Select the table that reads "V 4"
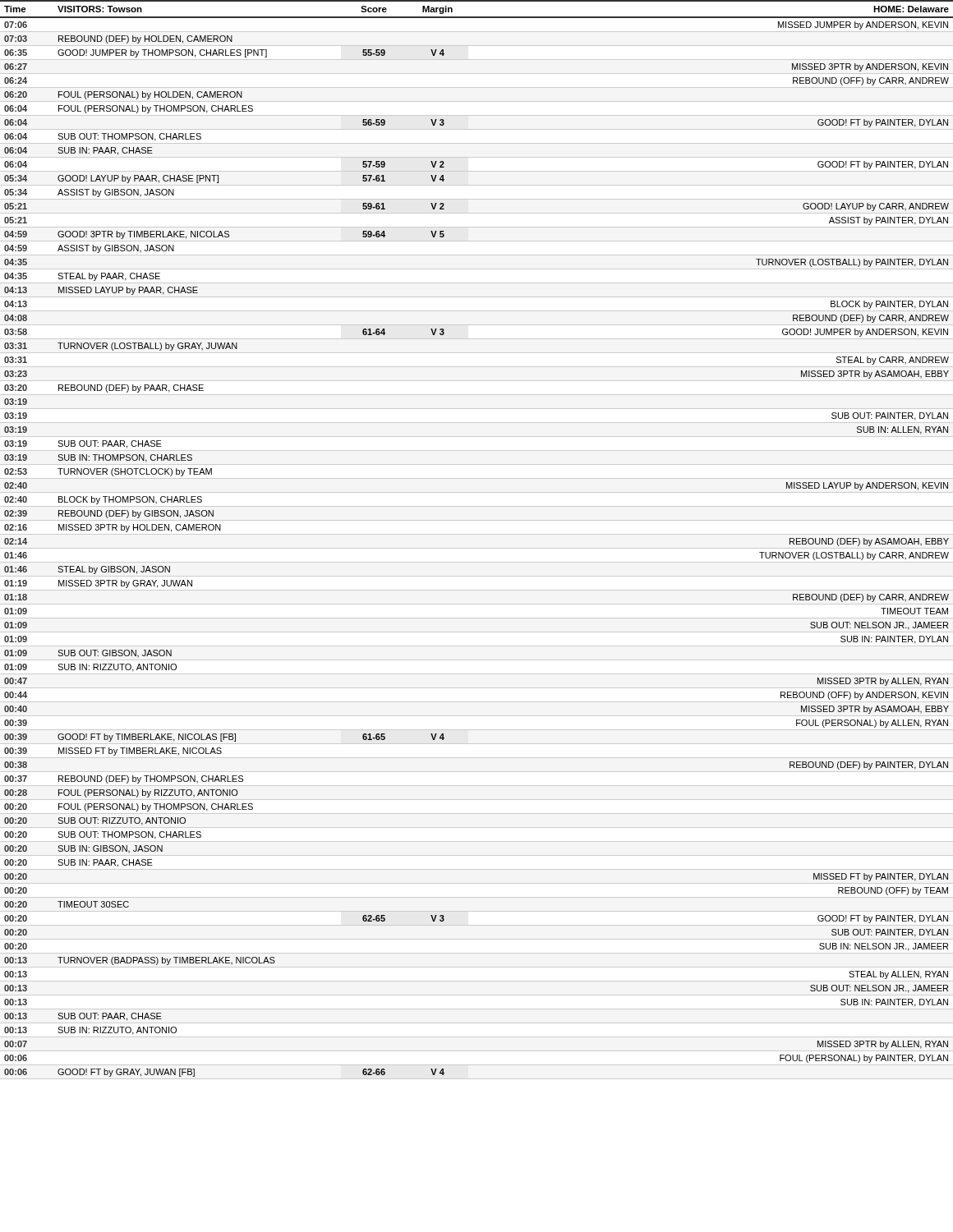Image resolution: width=953 pixels, height=1232 pixels. [476, 540]
